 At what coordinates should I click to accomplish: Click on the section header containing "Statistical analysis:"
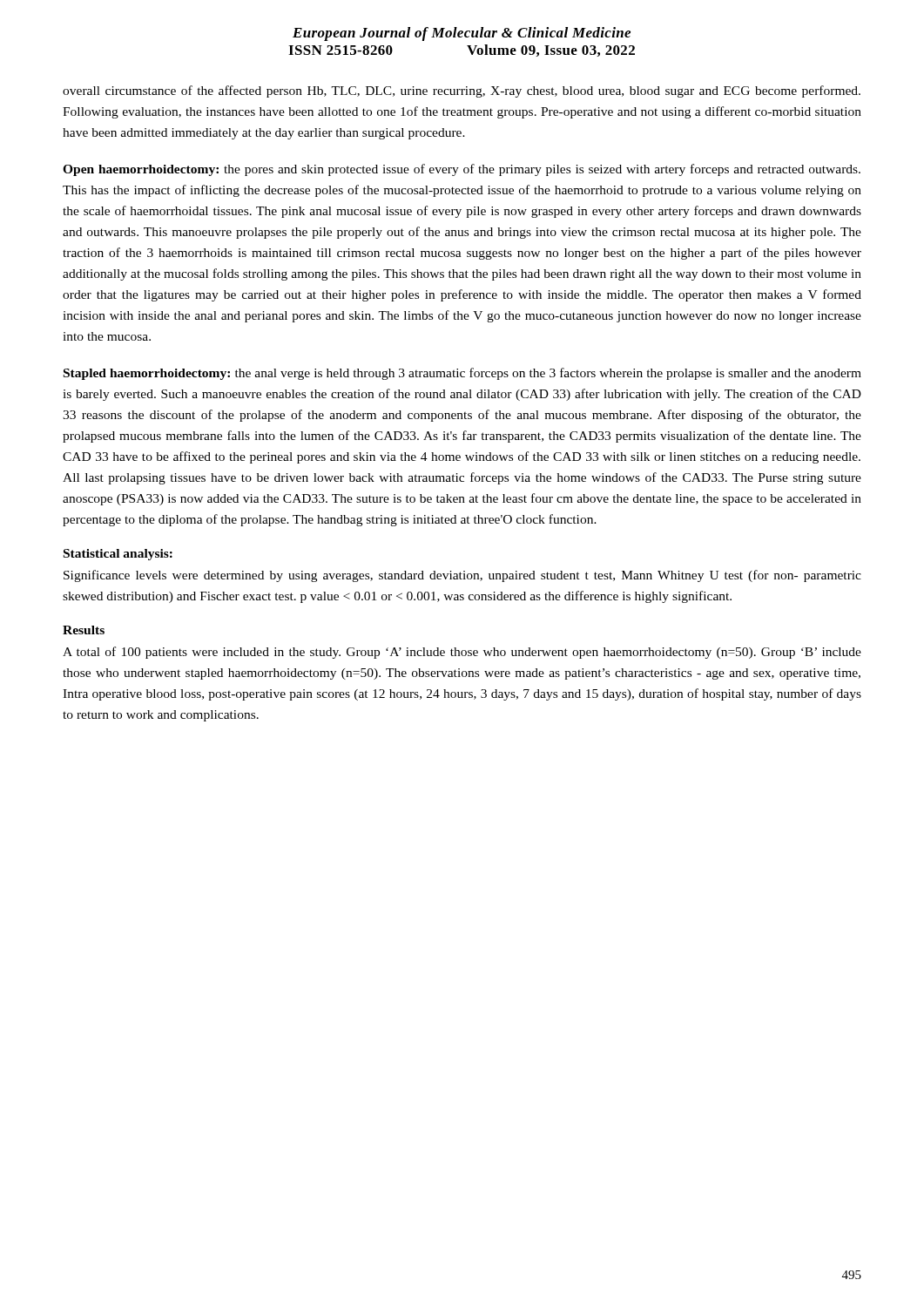pyautogui.click(x=118, y=553)
